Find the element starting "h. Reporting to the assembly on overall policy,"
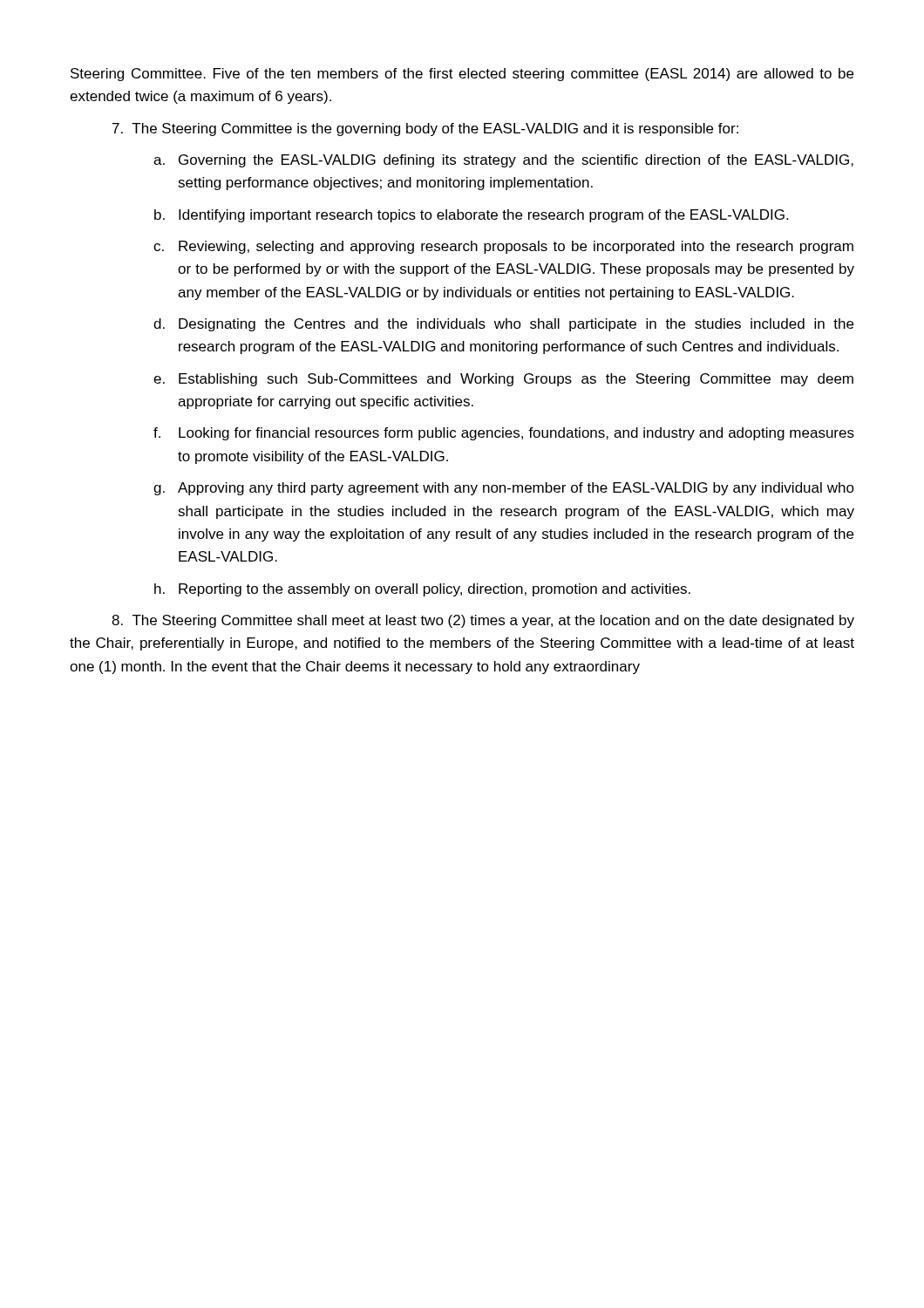The image size is (924, 1308). 504,589
